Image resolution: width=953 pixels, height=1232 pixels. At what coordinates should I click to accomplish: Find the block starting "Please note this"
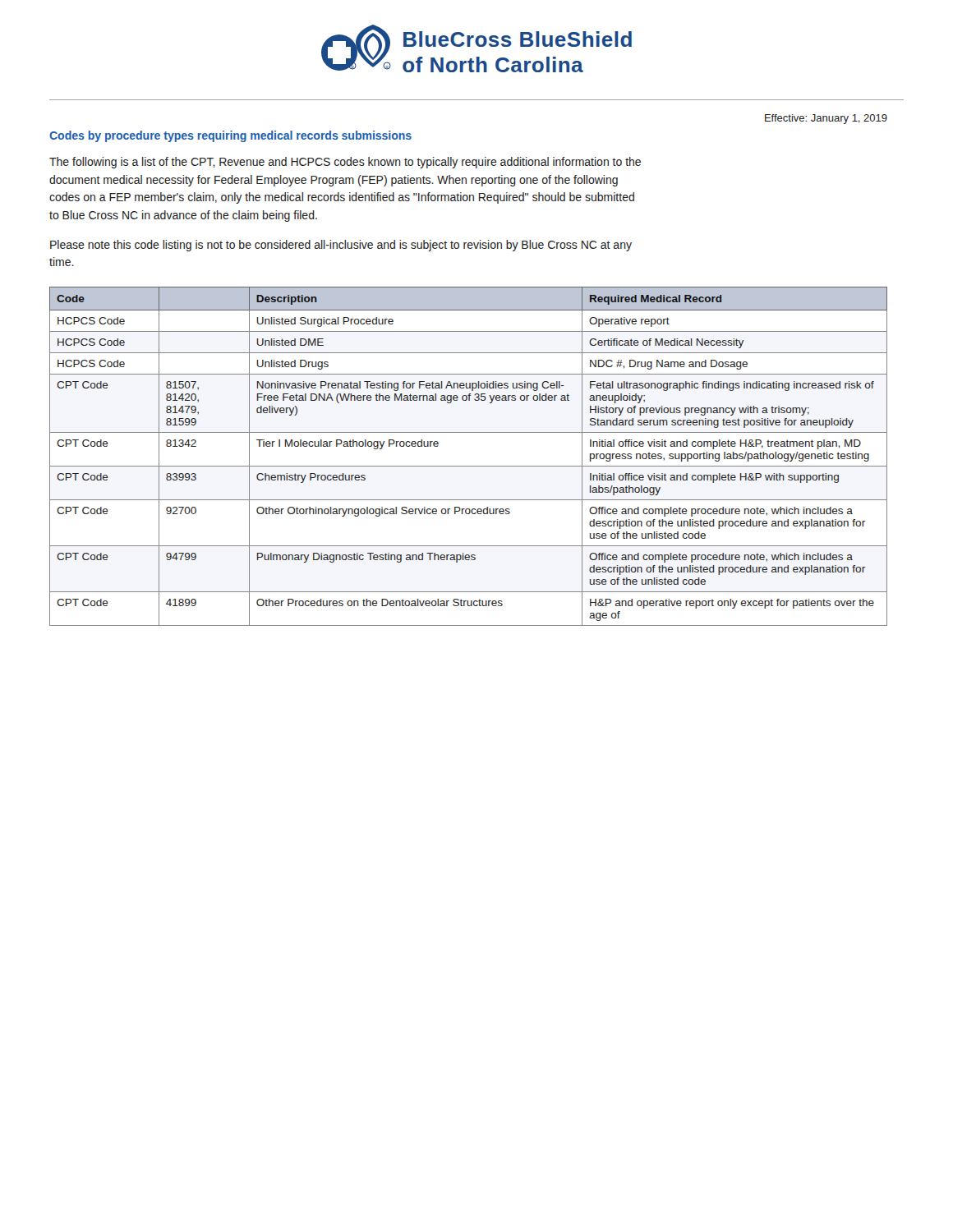[x=341, y=253]
